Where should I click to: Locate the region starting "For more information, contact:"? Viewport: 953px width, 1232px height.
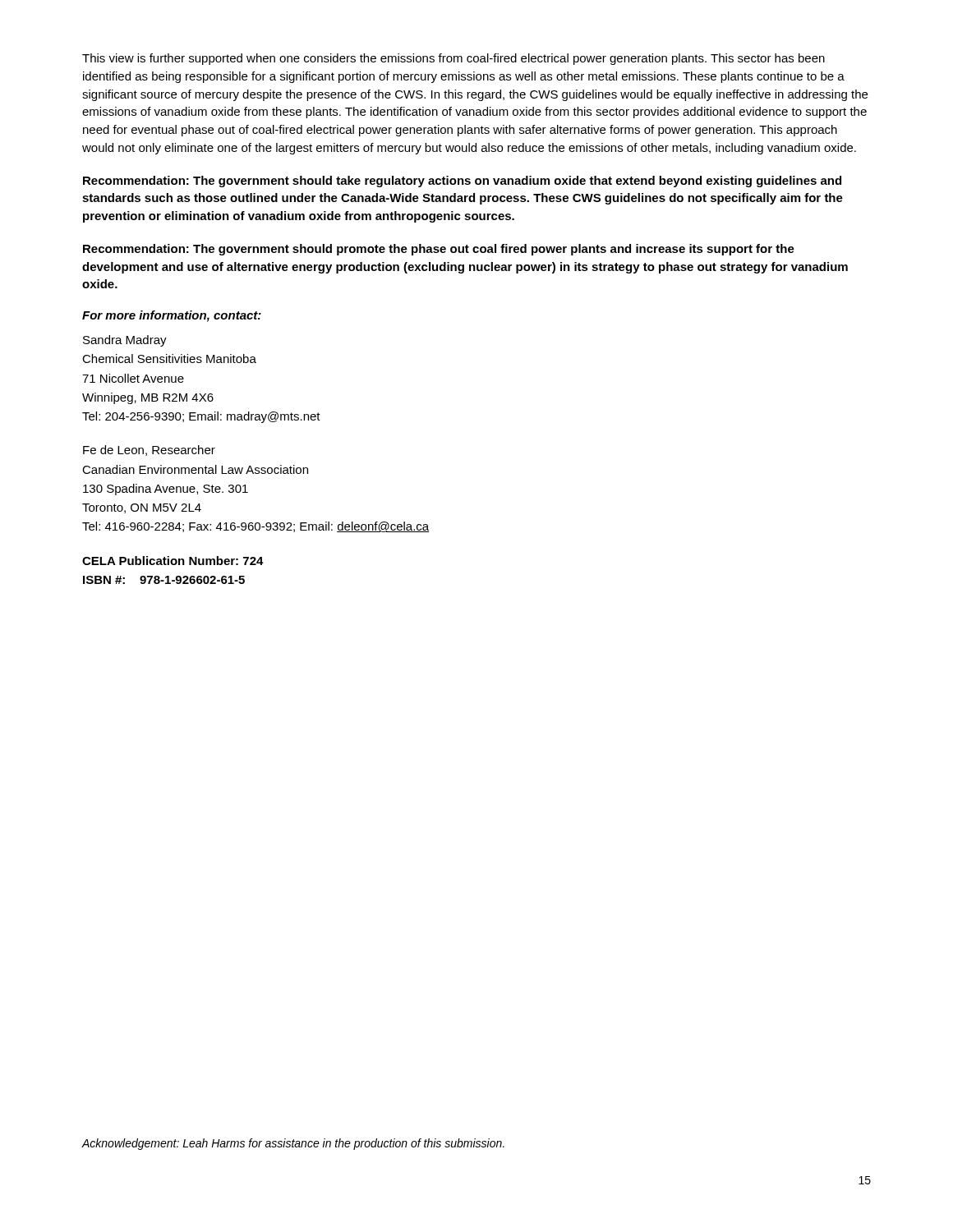(172, 315)
